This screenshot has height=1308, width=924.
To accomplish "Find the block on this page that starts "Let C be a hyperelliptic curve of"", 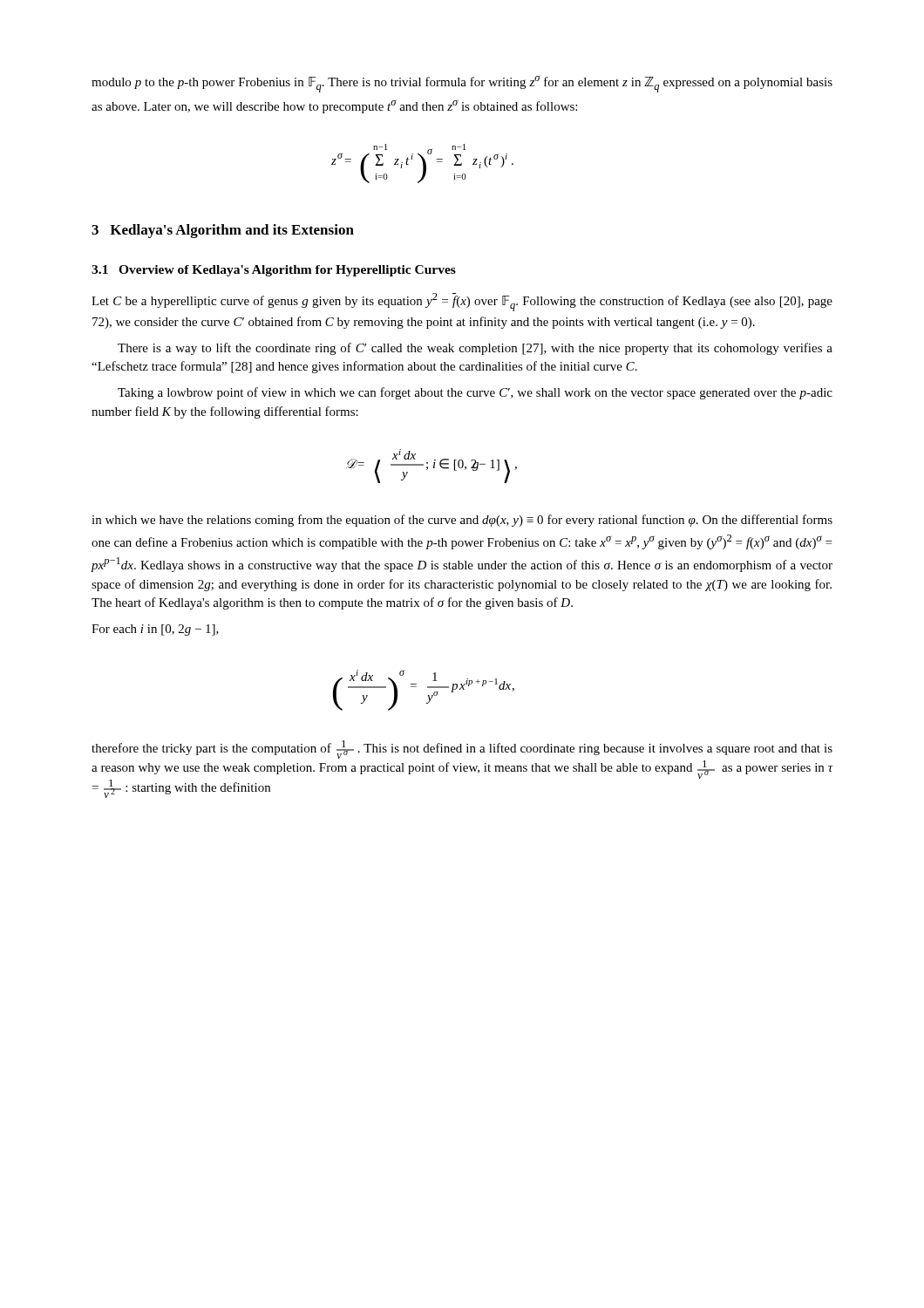I will tap(462, 309).
